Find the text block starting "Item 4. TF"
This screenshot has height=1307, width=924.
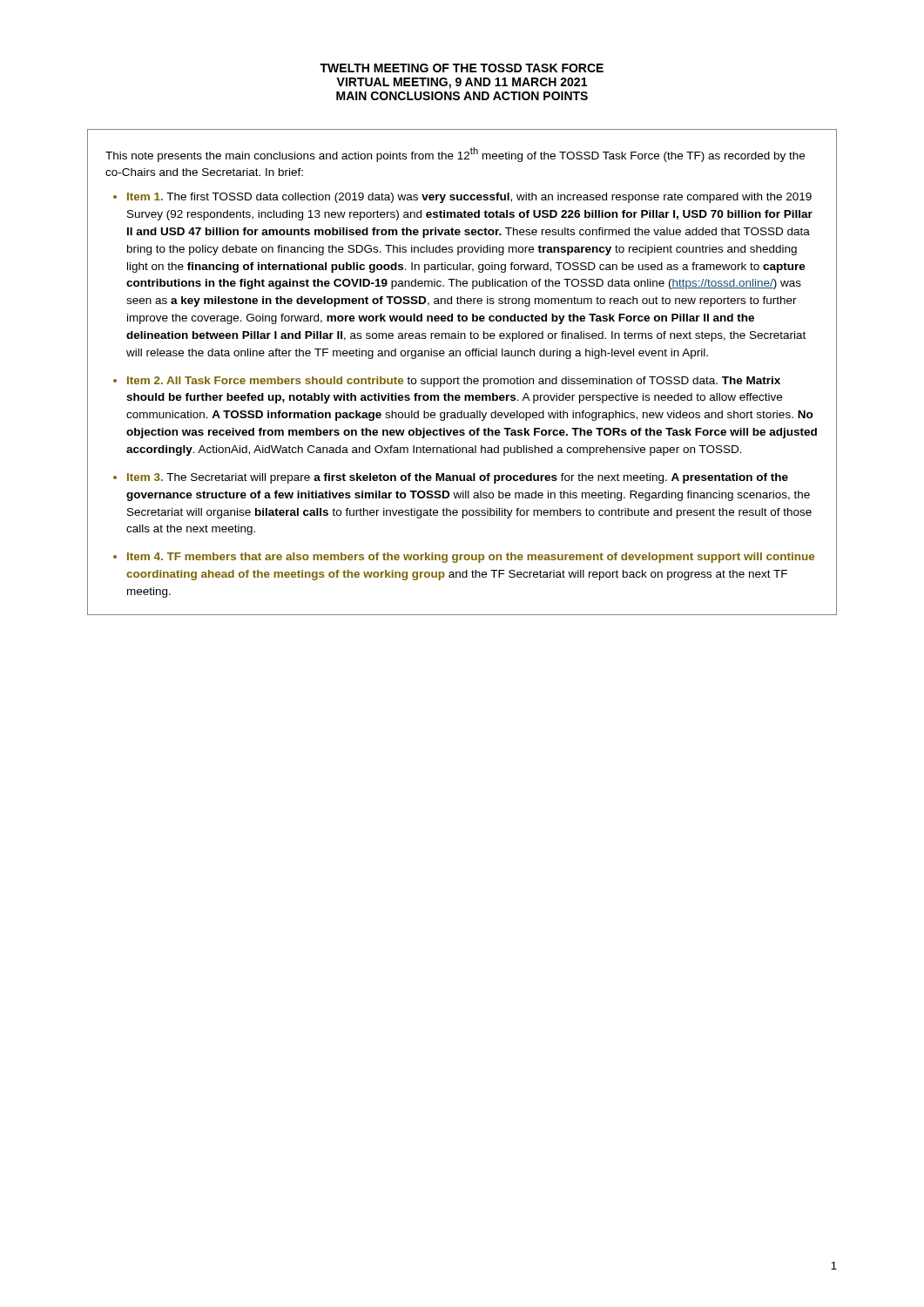coord(471,574)
